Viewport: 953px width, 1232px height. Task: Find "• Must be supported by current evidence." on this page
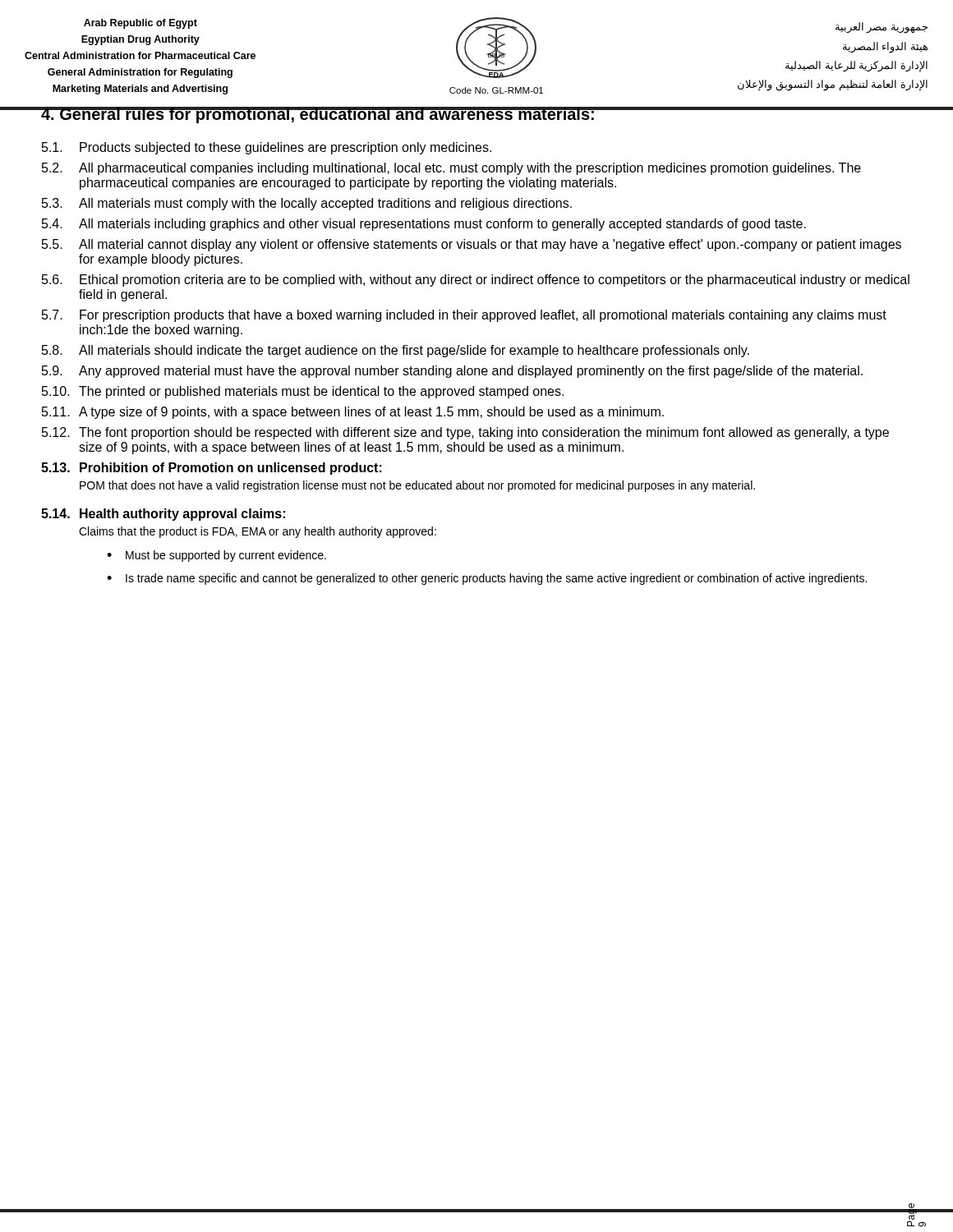216,556
